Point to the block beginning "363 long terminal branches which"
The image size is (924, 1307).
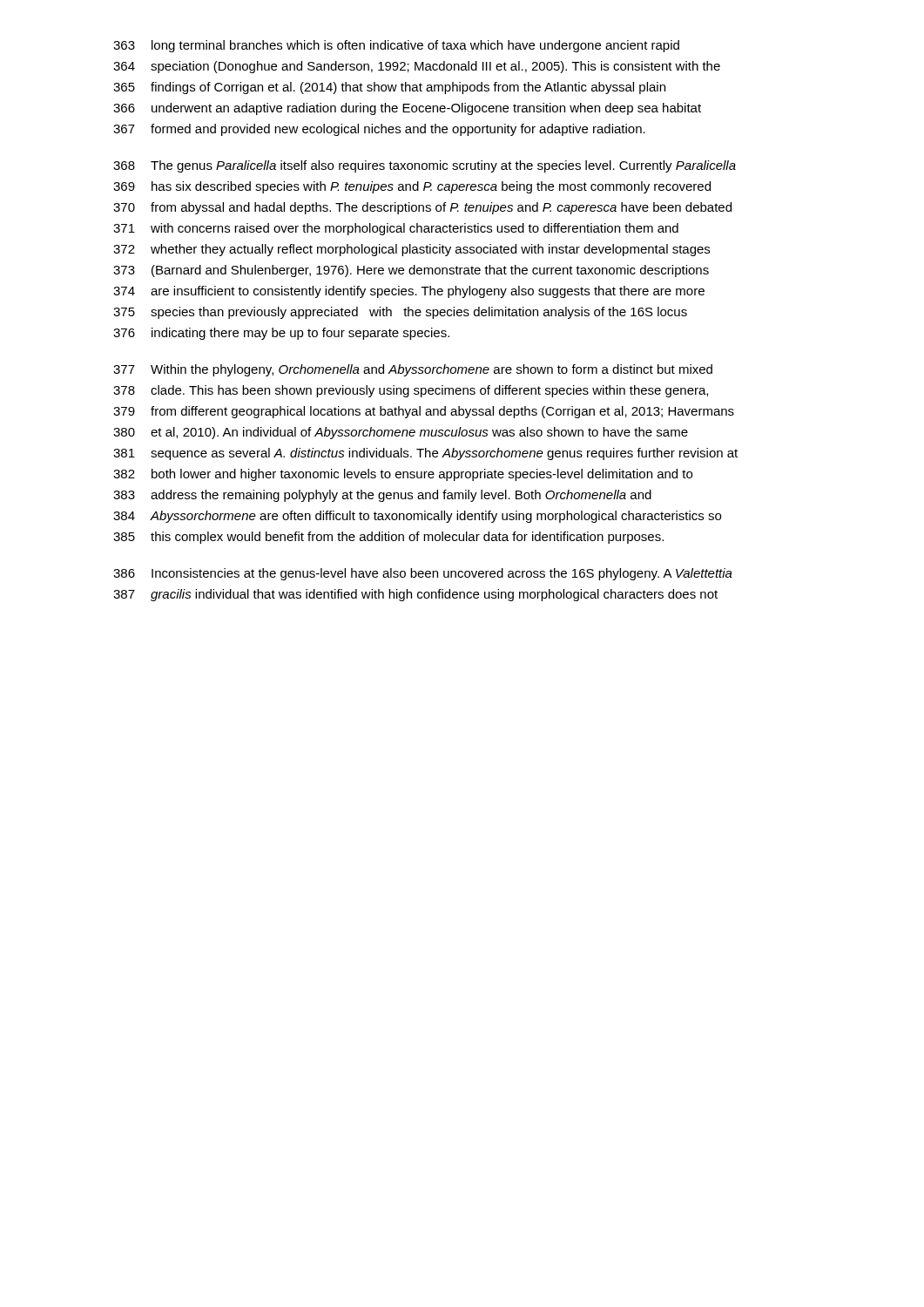(471, 87)
